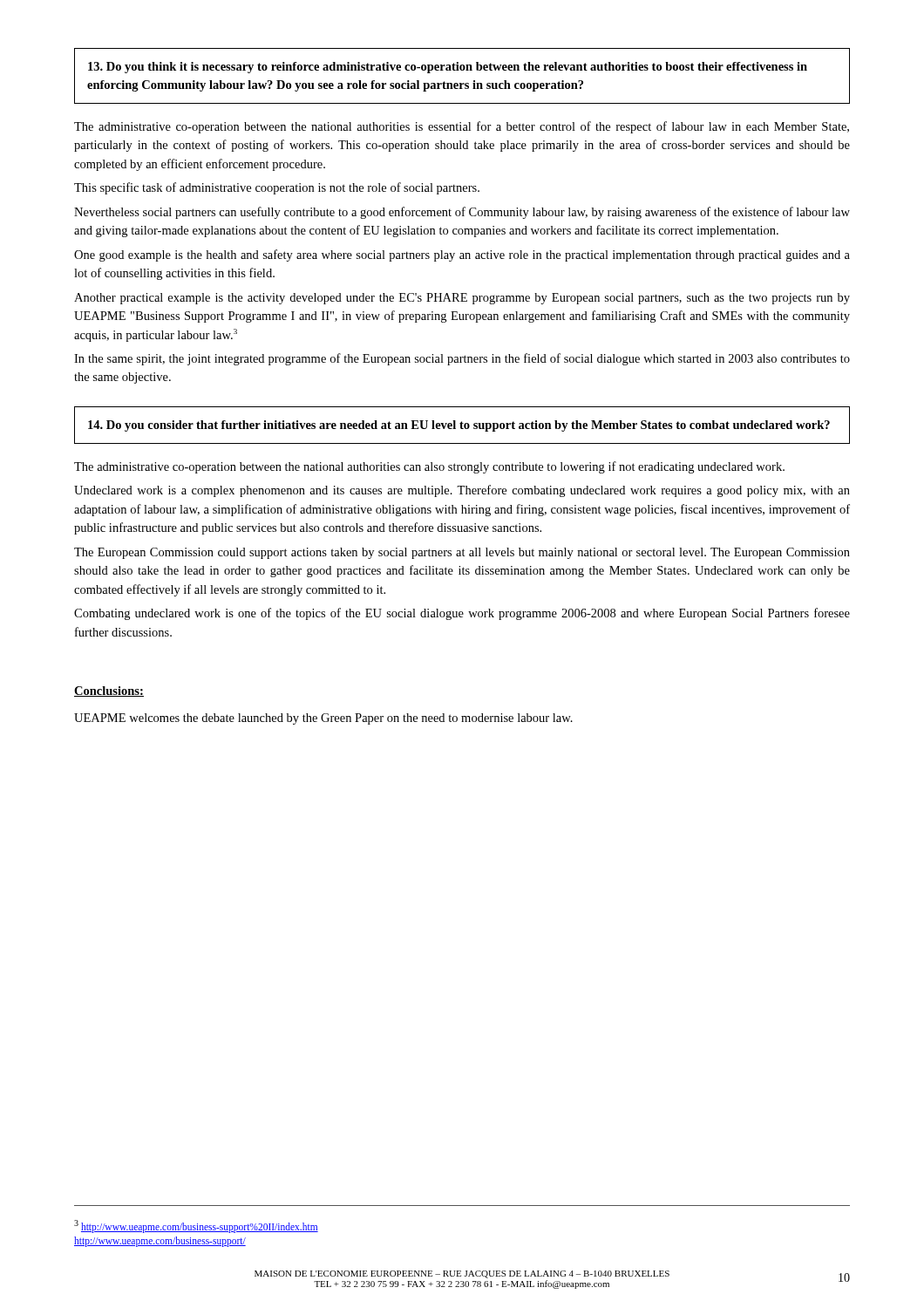
Task: Locate the block of text that opens with "In the same spirit, the joint integrated"
Action: 462,368
